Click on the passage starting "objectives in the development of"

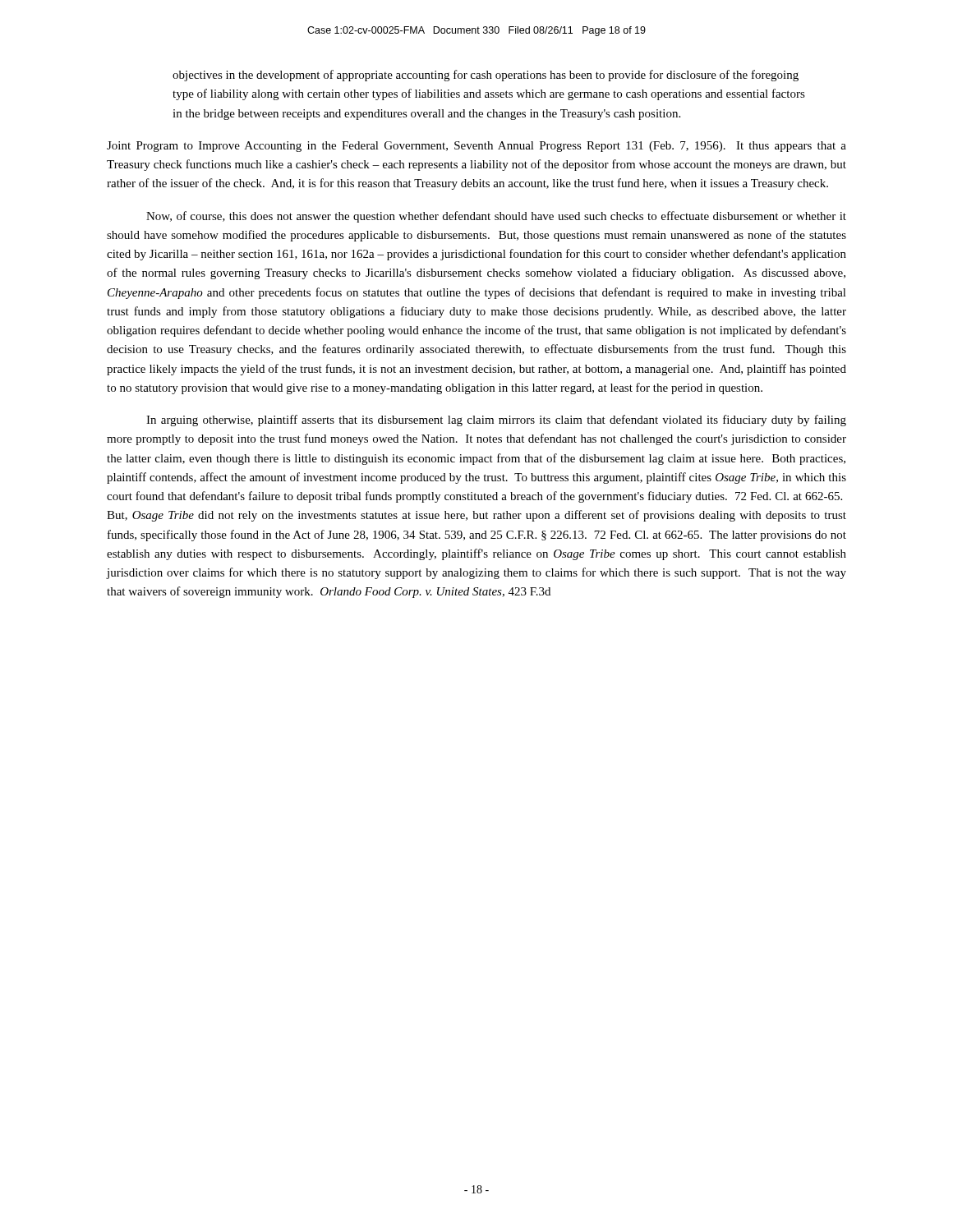pos(489,94)
